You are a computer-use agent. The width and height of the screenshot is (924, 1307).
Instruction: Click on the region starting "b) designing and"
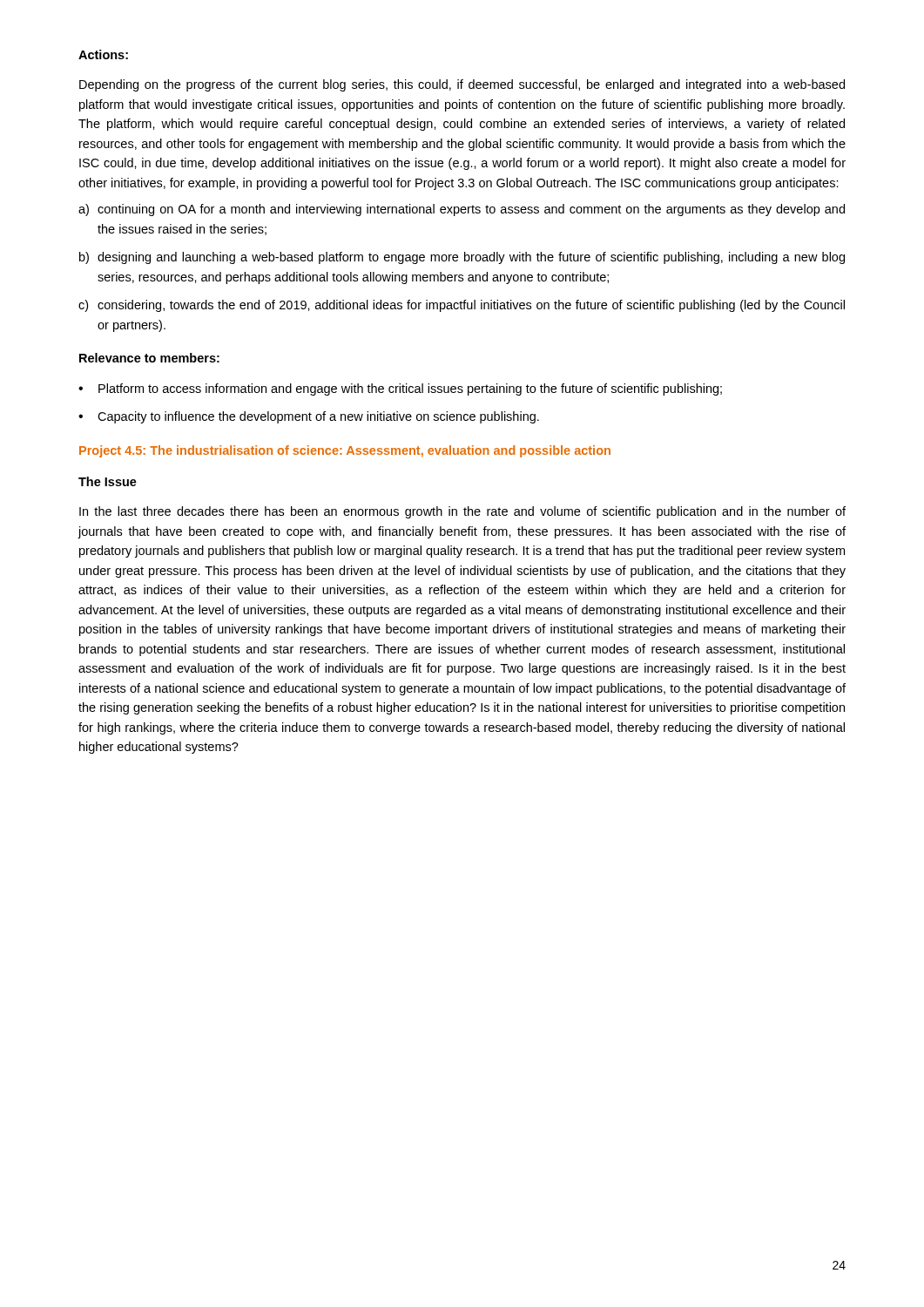tap(462, 267)
